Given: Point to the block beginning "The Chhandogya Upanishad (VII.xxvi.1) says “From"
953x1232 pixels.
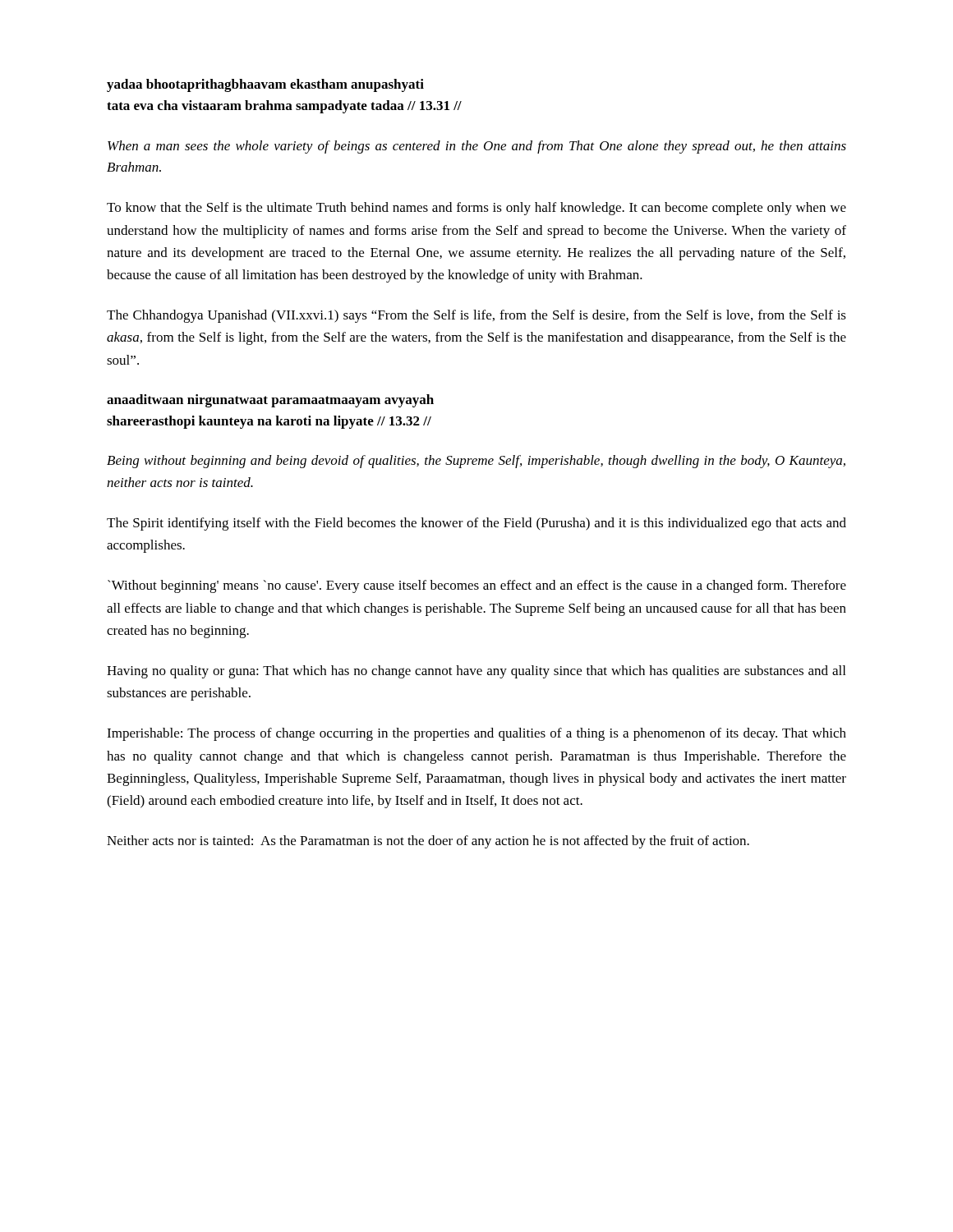Looking at the screenshot, I should point(476,338).
